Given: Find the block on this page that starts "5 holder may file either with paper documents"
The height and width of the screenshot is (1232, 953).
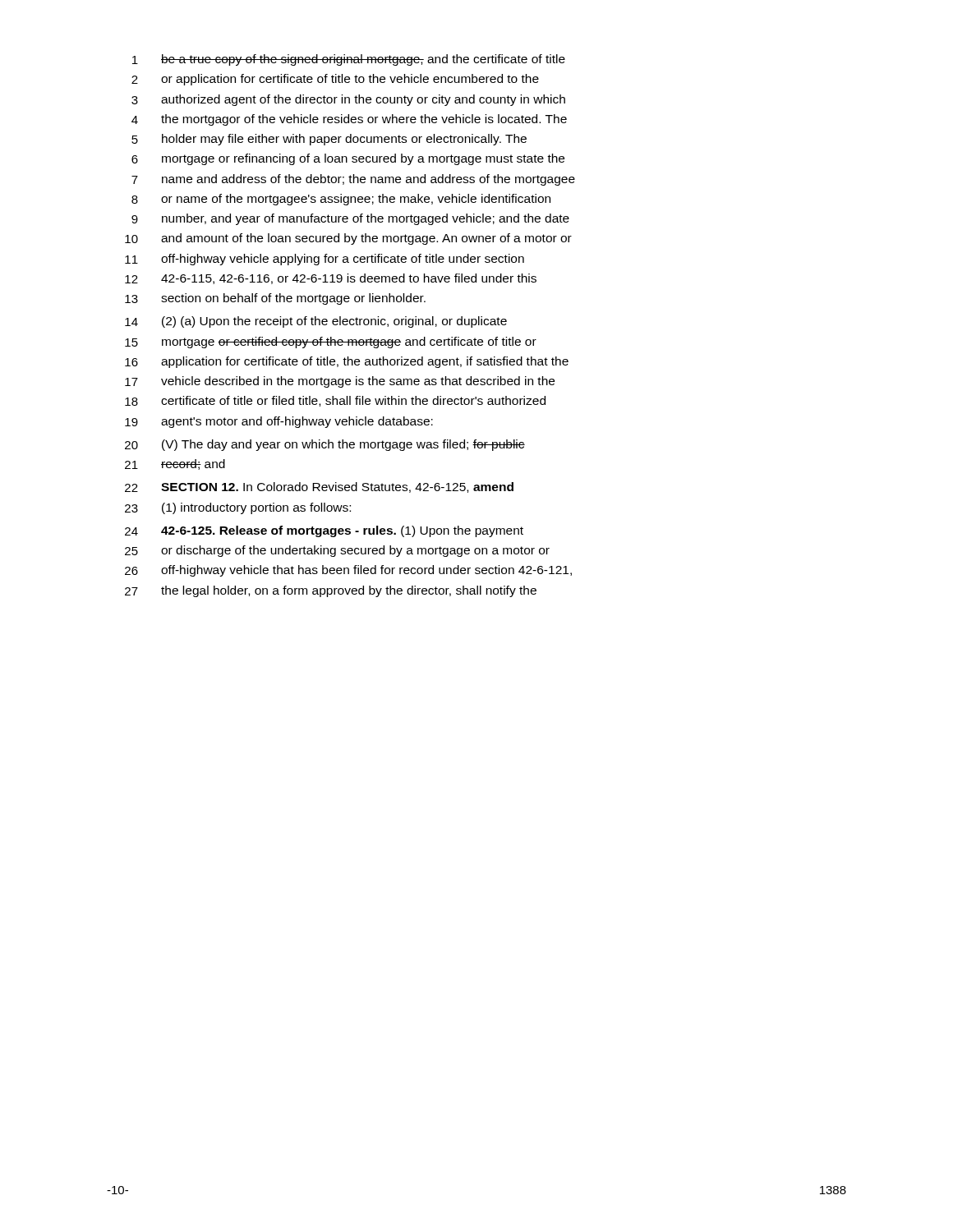Looking at the screenshot, I should point(476,139).
